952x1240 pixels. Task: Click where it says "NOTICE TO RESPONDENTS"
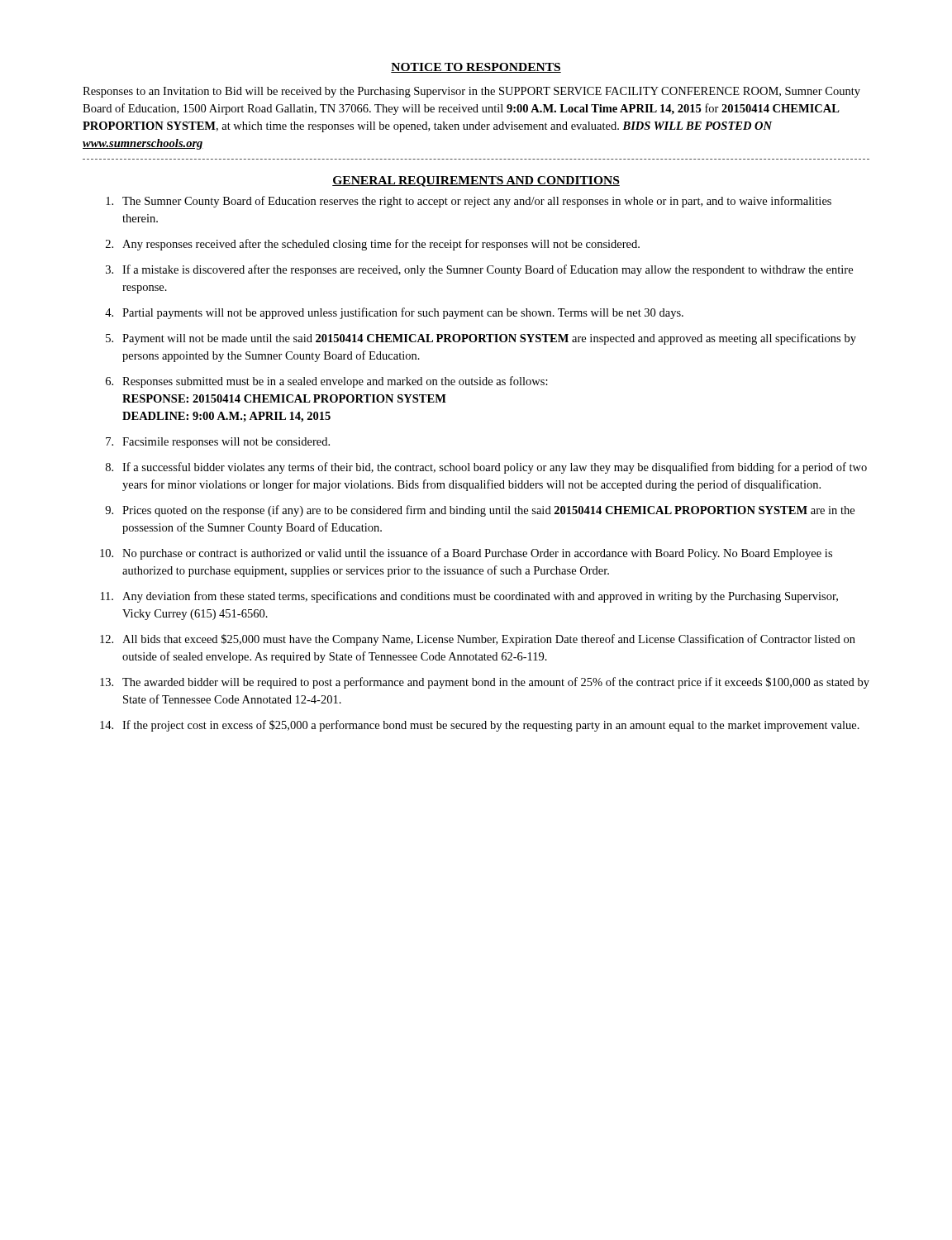point(476,67)
